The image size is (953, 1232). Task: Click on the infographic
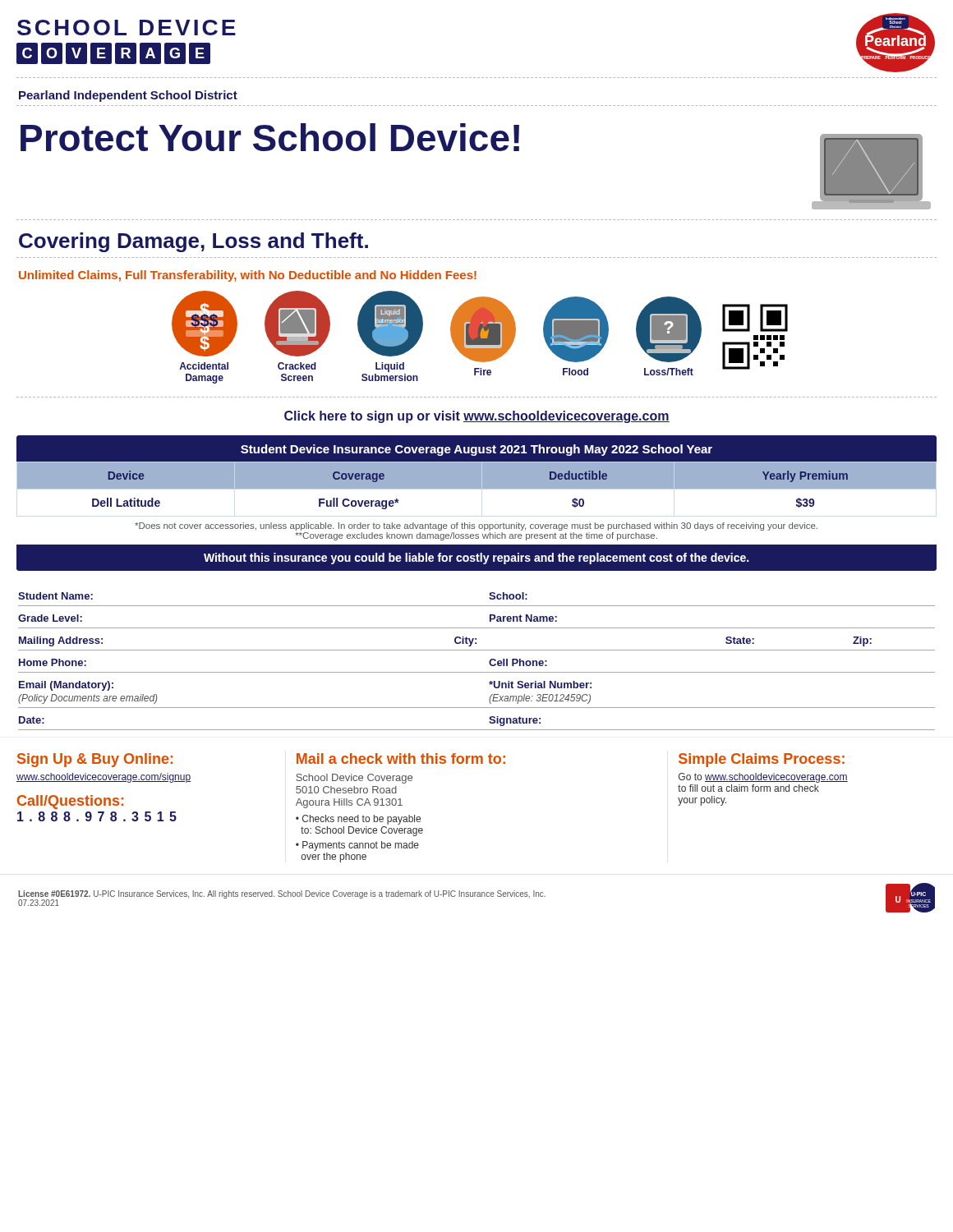click(476, 337)
